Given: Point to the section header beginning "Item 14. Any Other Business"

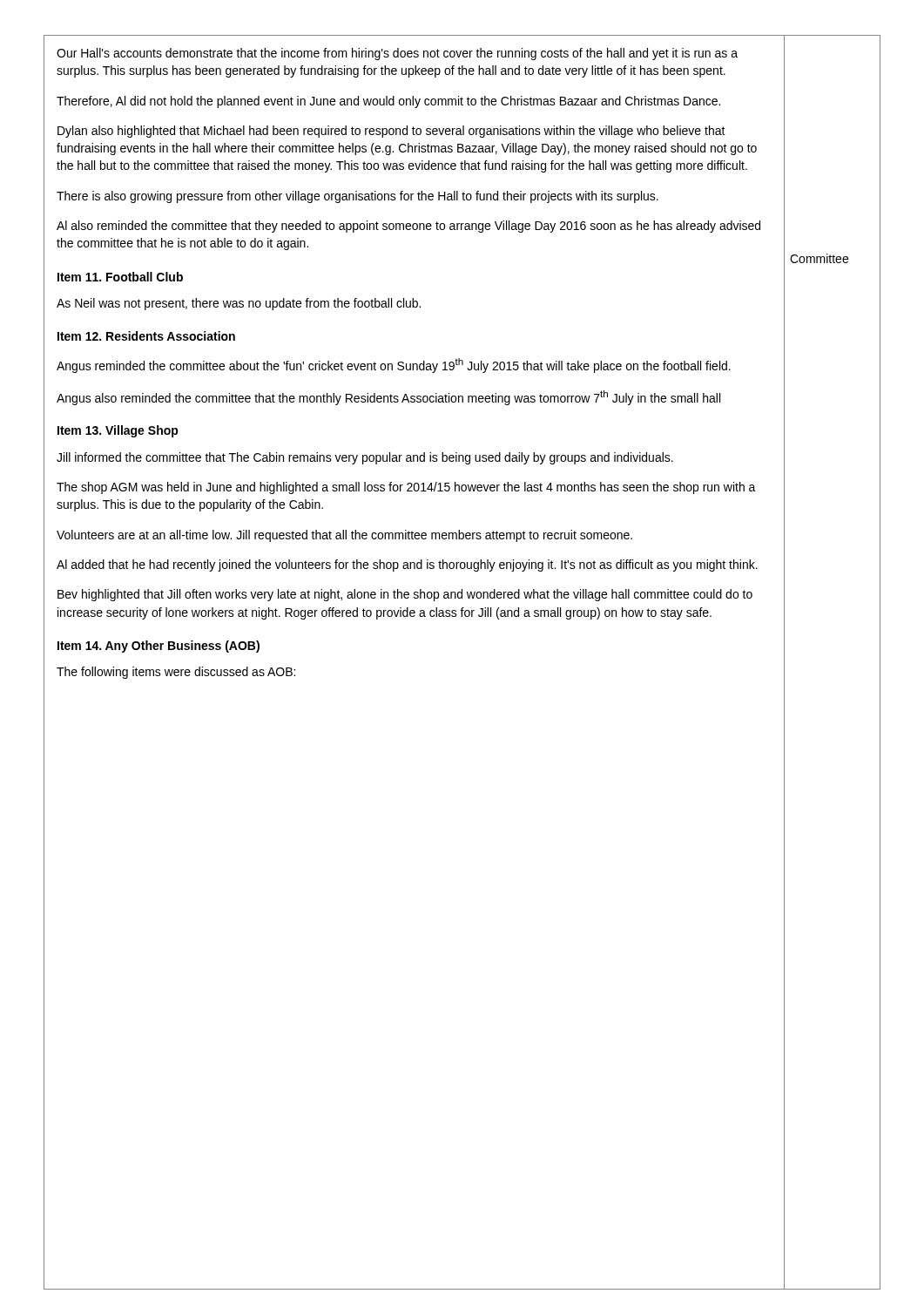Looking at the screenshot, I should click(x=158, y=646).
